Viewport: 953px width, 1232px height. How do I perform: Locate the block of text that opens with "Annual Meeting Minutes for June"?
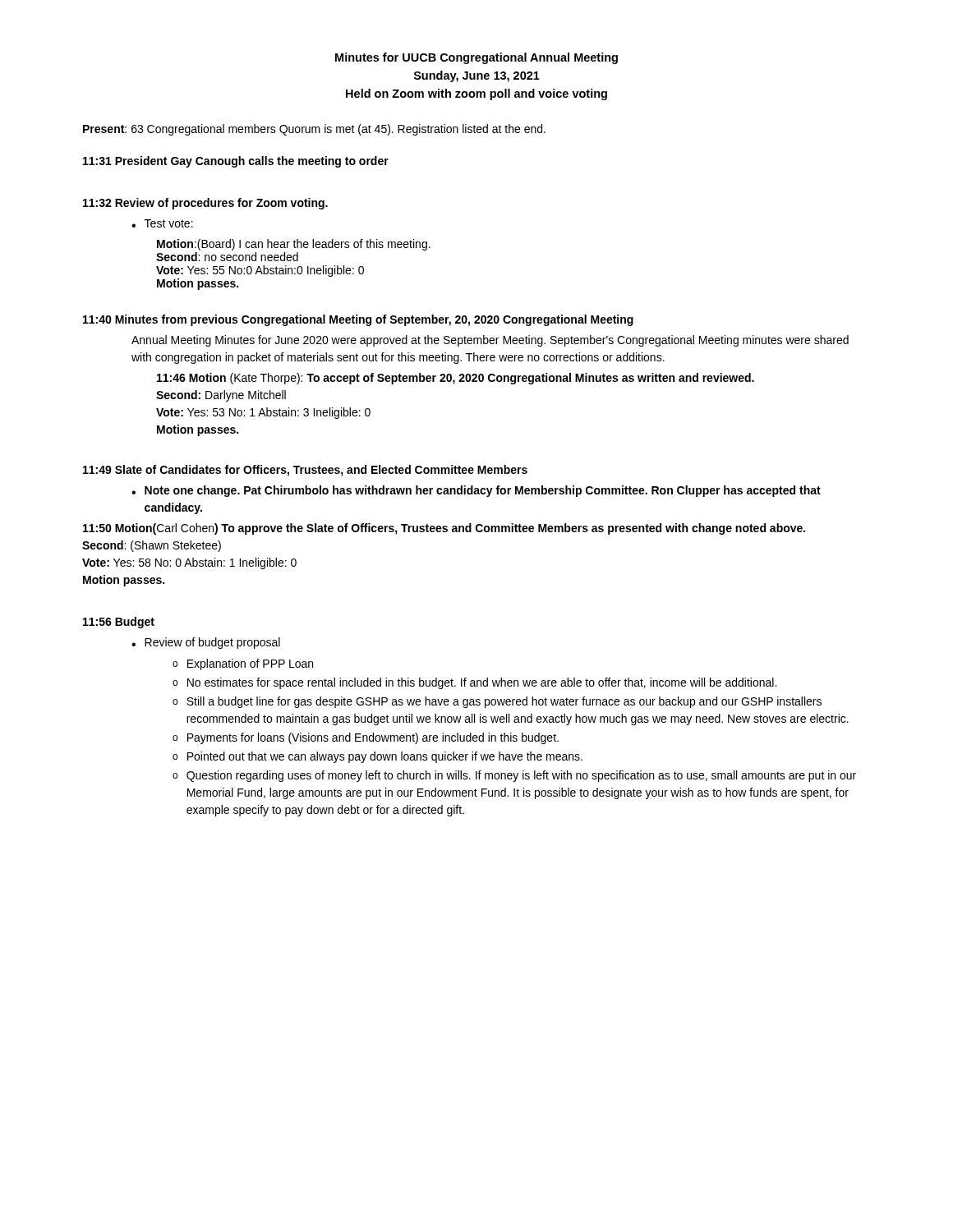click(x=490, y=348)
